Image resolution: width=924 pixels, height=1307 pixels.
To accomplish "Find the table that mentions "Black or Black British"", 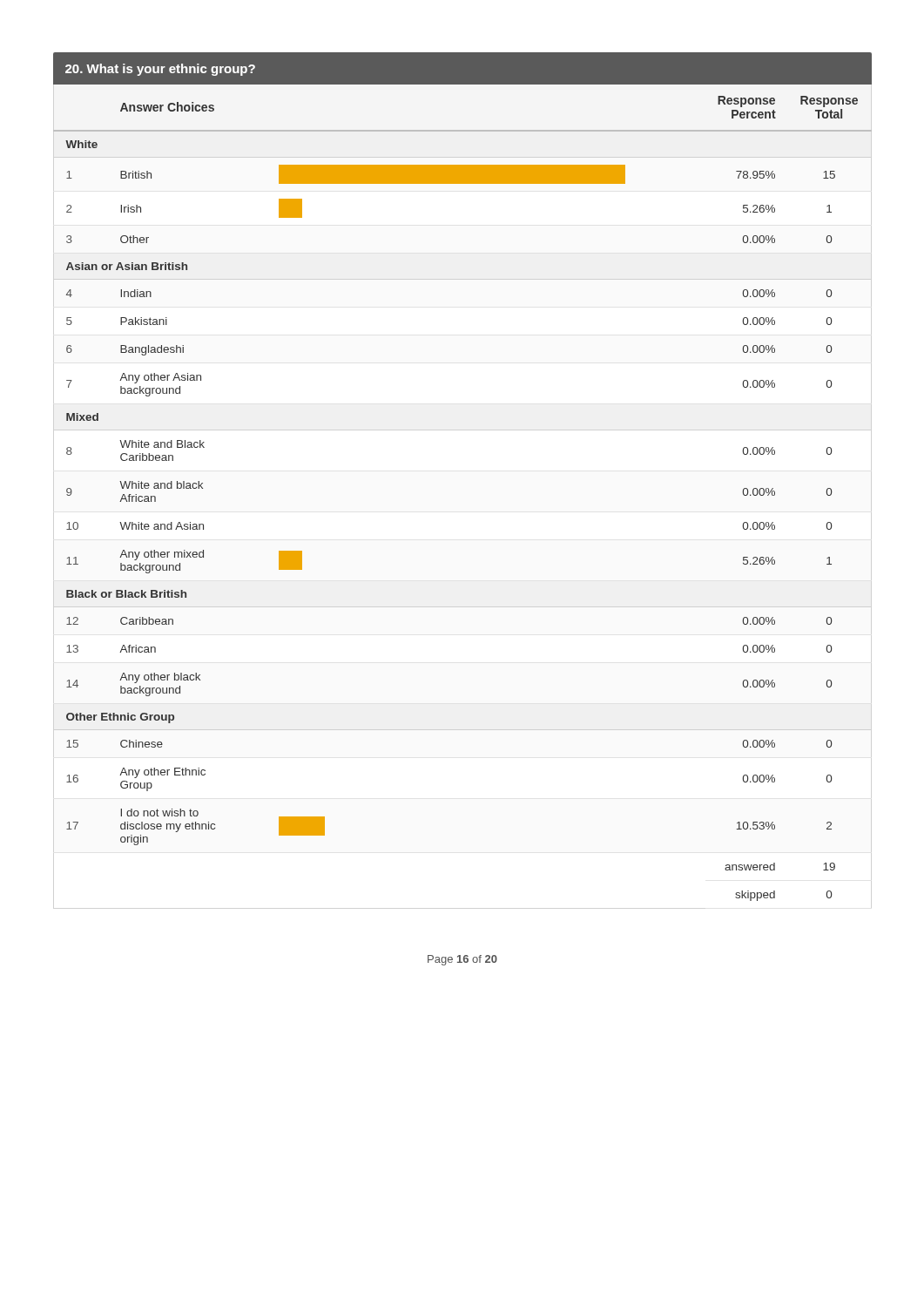I will click(x=462, y=497).
